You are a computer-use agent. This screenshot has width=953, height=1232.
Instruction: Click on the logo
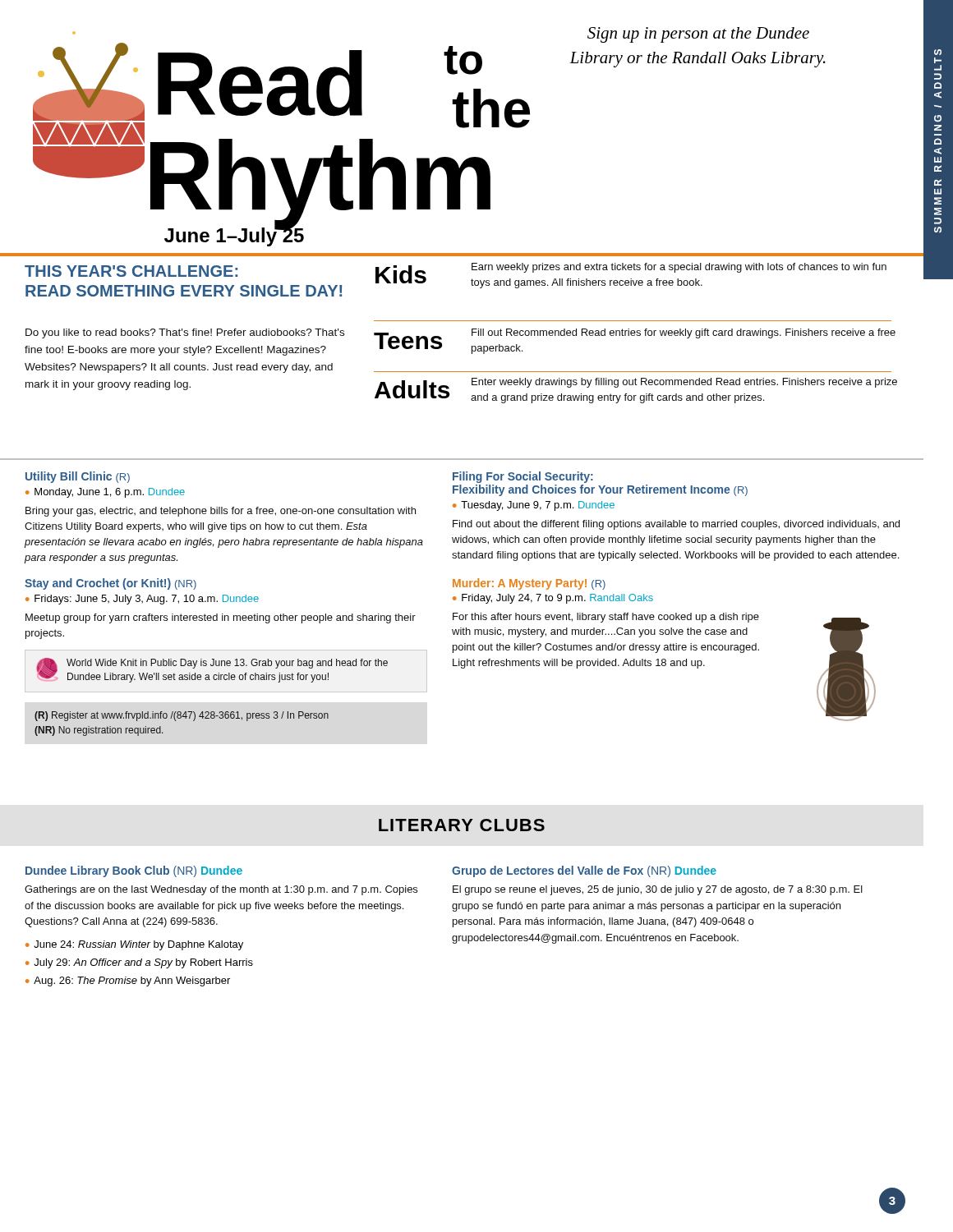(x=288, y=131)
